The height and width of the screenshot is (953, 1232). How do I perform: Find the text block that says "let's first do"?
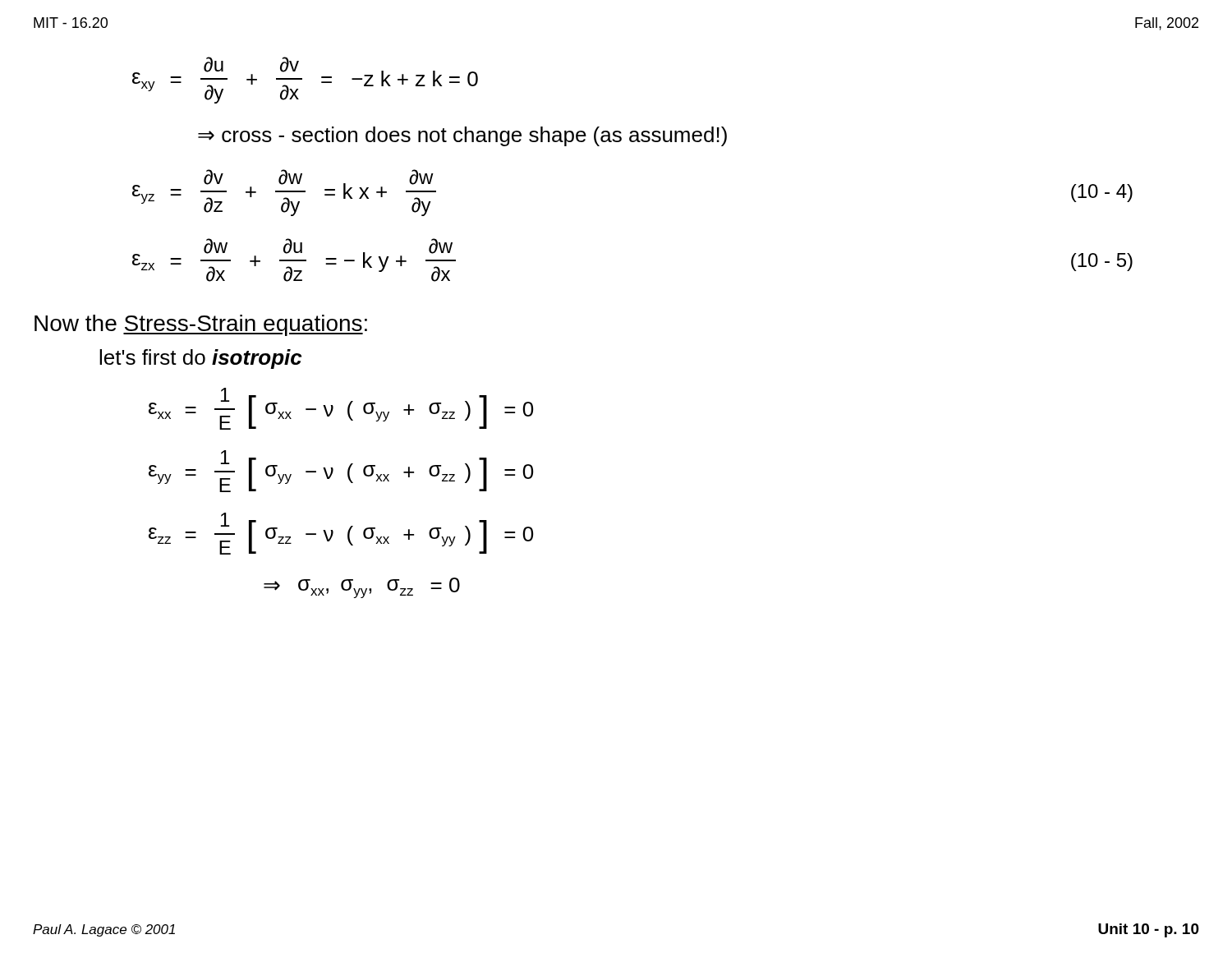[x=200, y=357]
